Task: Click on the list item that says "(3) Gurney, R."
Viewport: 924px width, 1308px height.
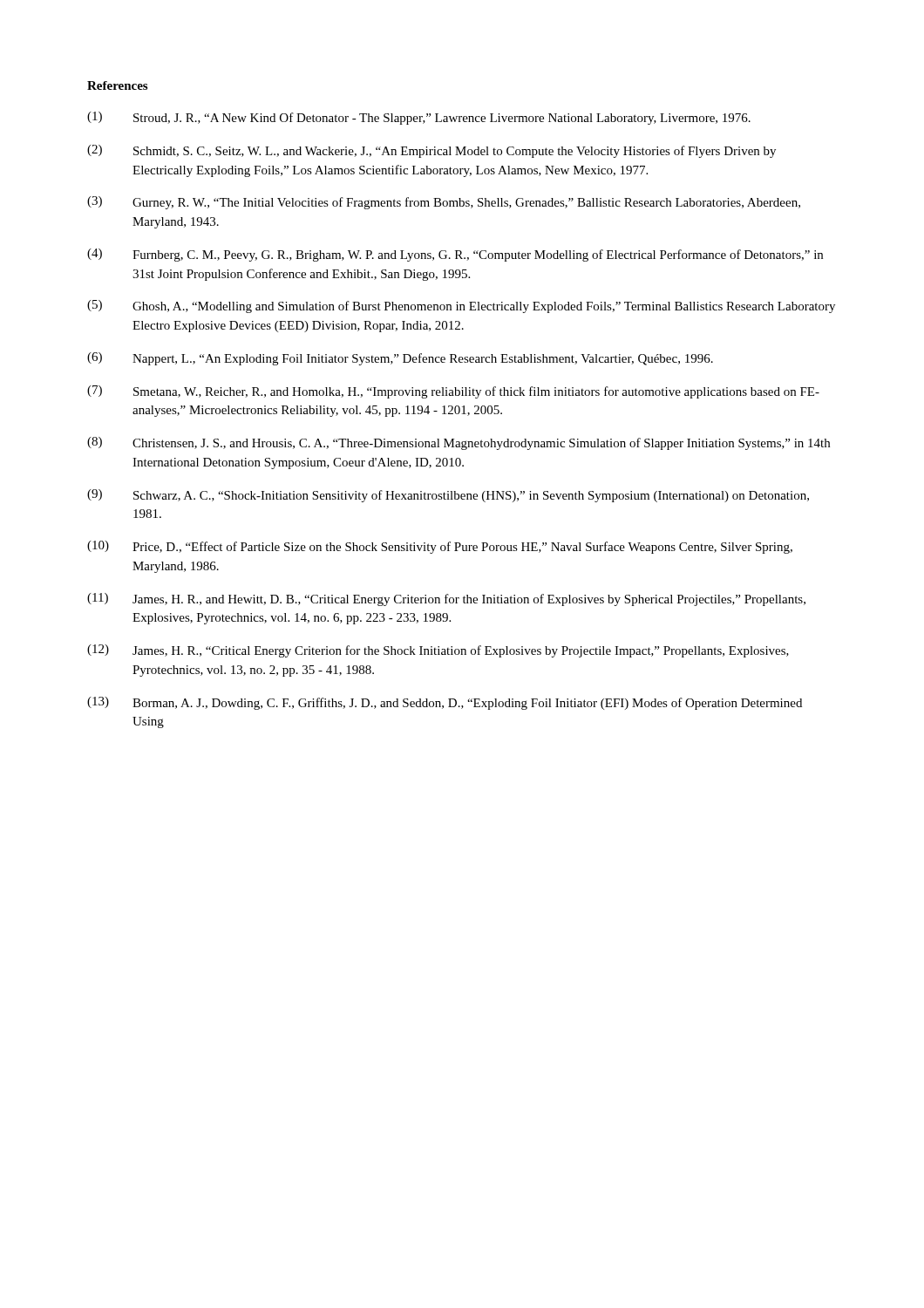Action: 462,213
